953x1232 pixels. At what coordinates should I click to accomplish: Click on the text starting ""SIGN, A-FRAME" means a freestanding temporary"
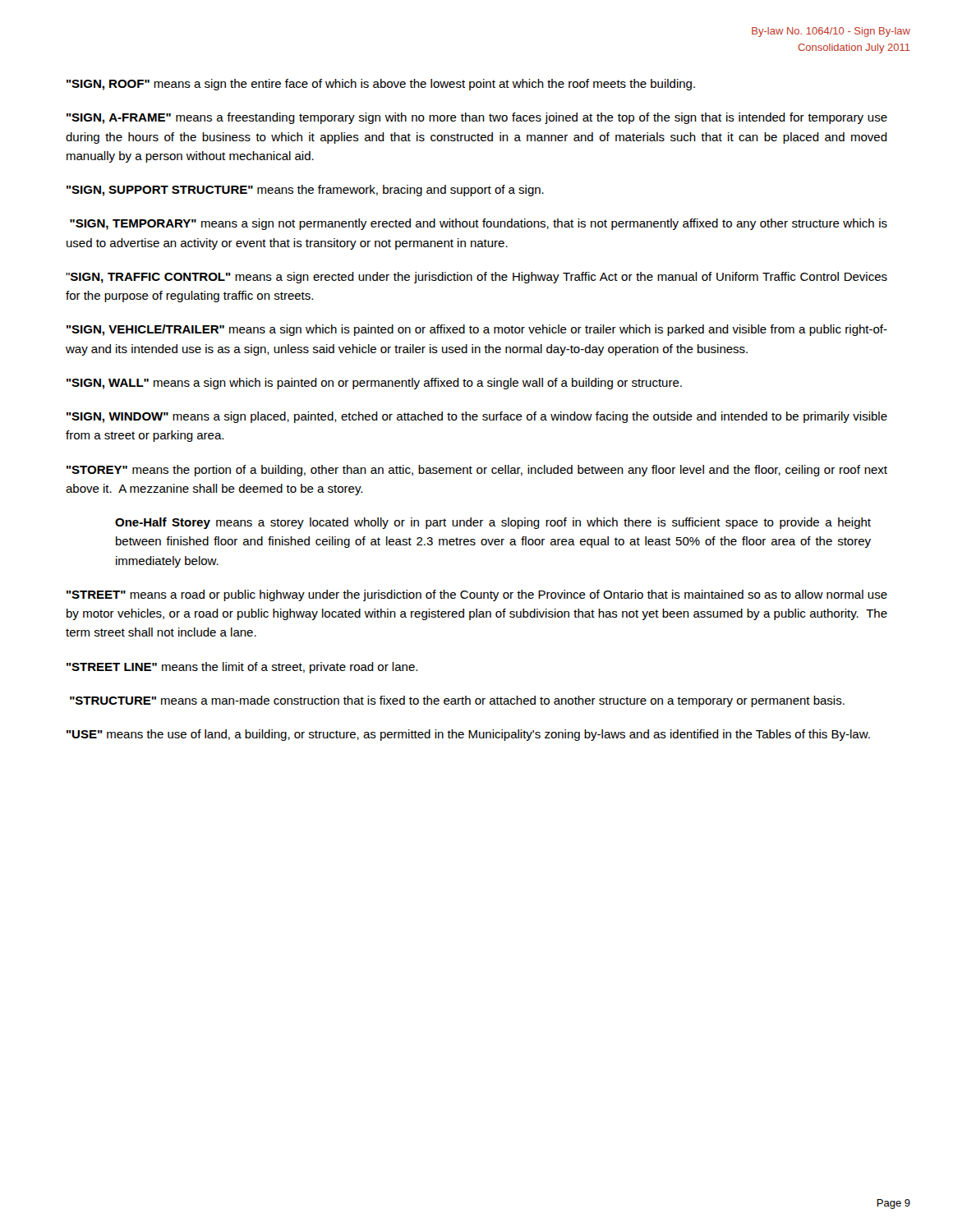pyautogui.click(x=476, y=136)
